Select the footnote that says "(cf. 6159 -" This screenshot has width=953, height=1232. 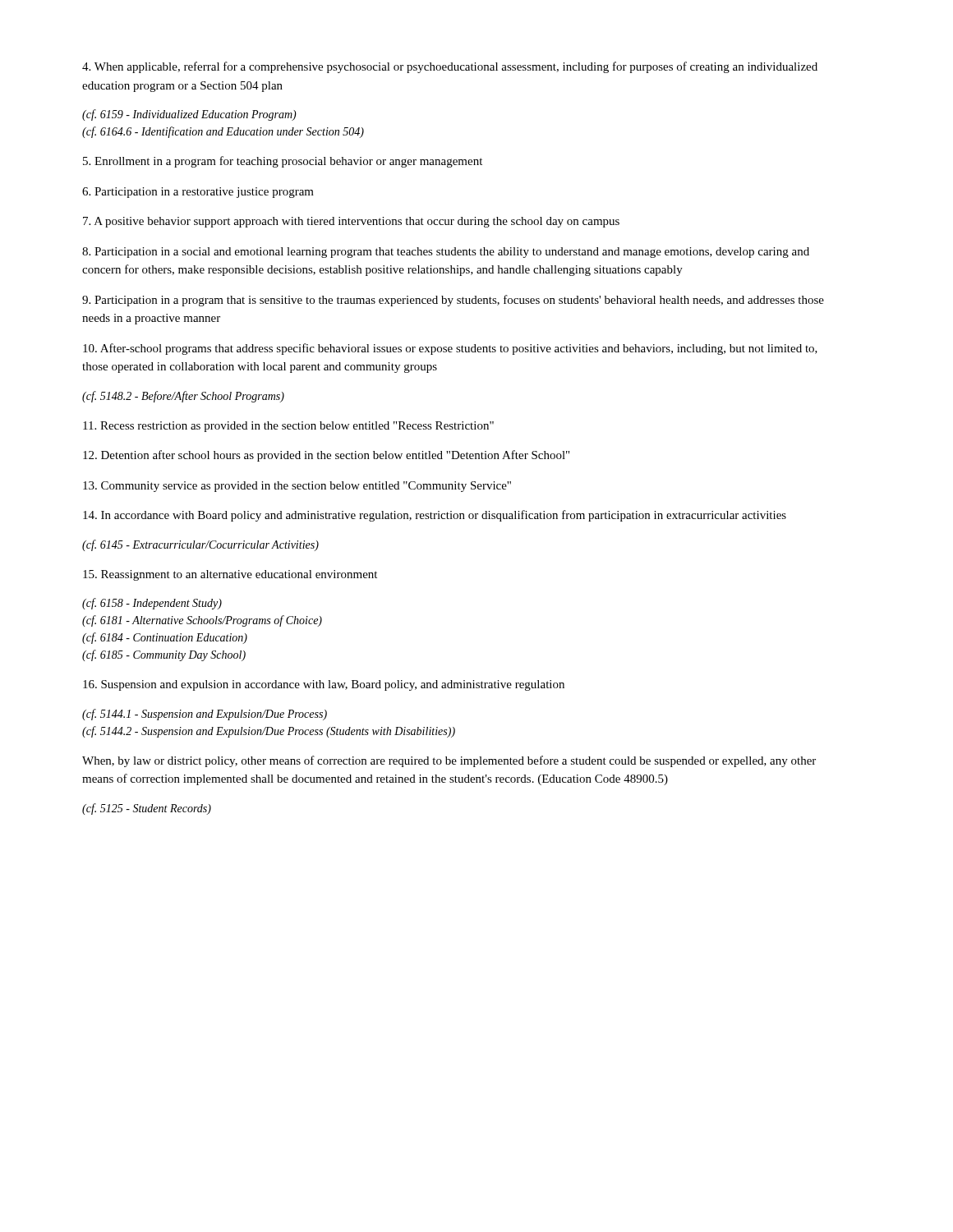(223, 123)
